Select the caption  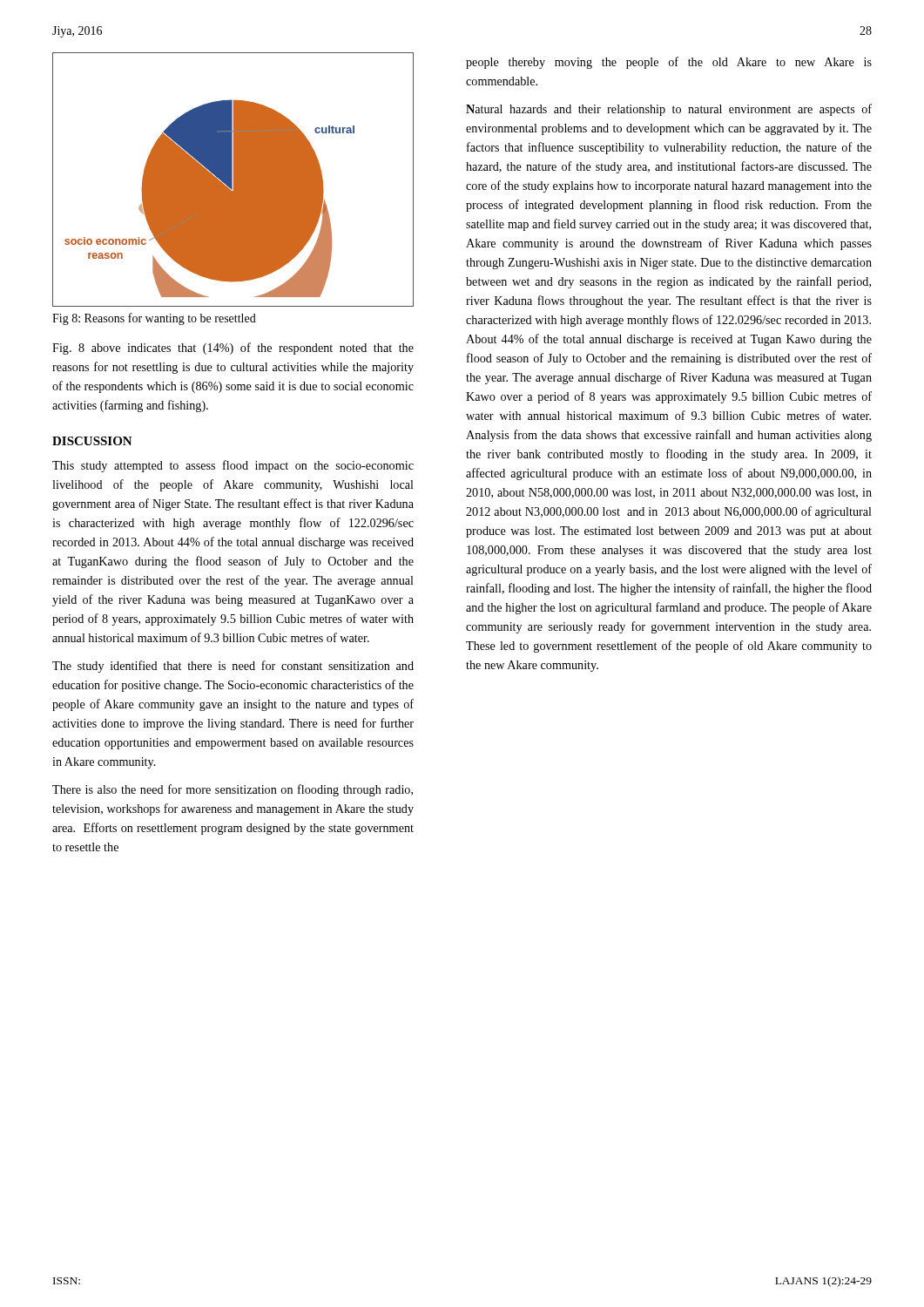pyautogui.click(x=154, y=319)
